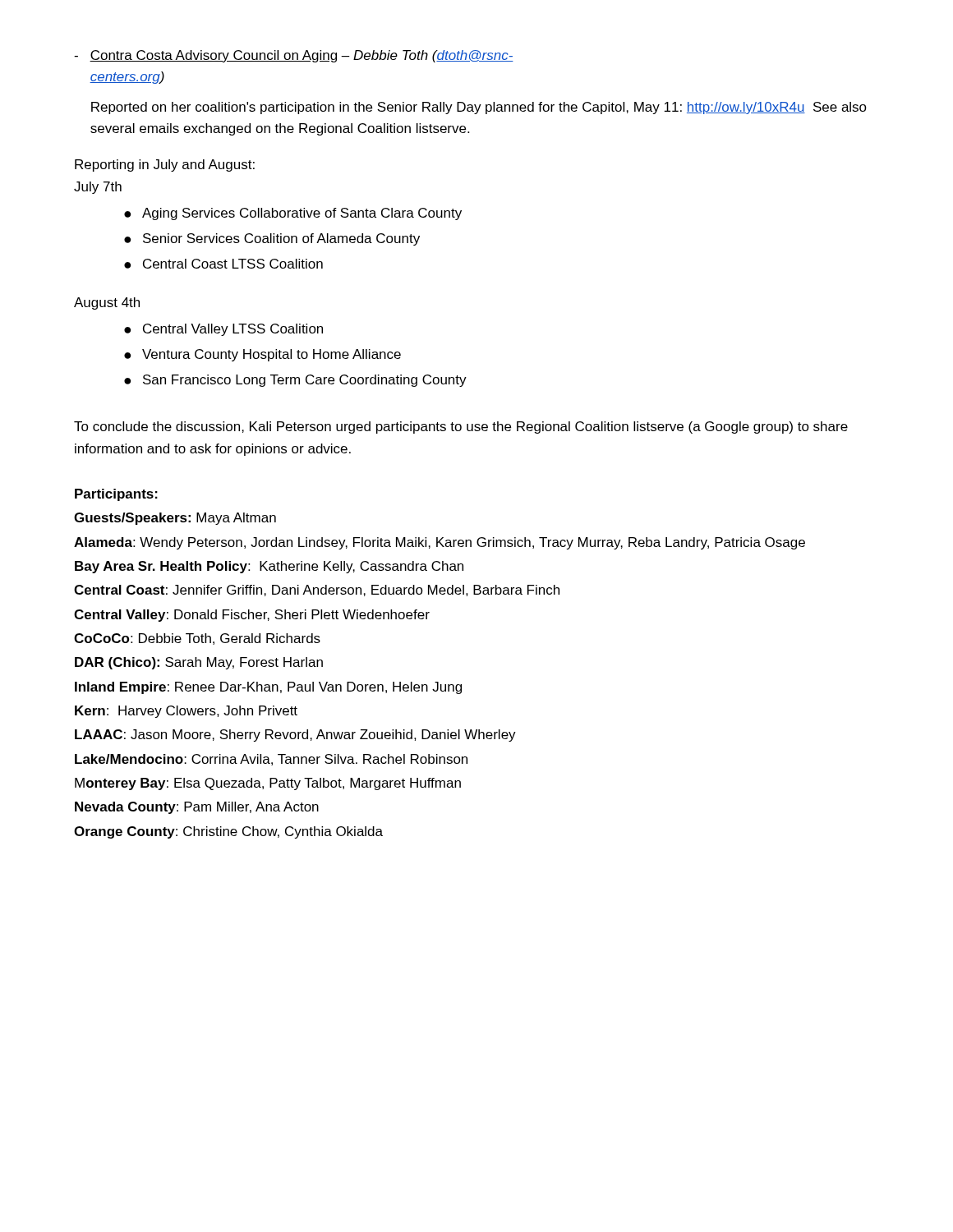Image resolution: width=953 pixels, height=1232 pixels.
Task: Select the element starting "● Ventura County Hospital to"
Action: pos(262,356)
